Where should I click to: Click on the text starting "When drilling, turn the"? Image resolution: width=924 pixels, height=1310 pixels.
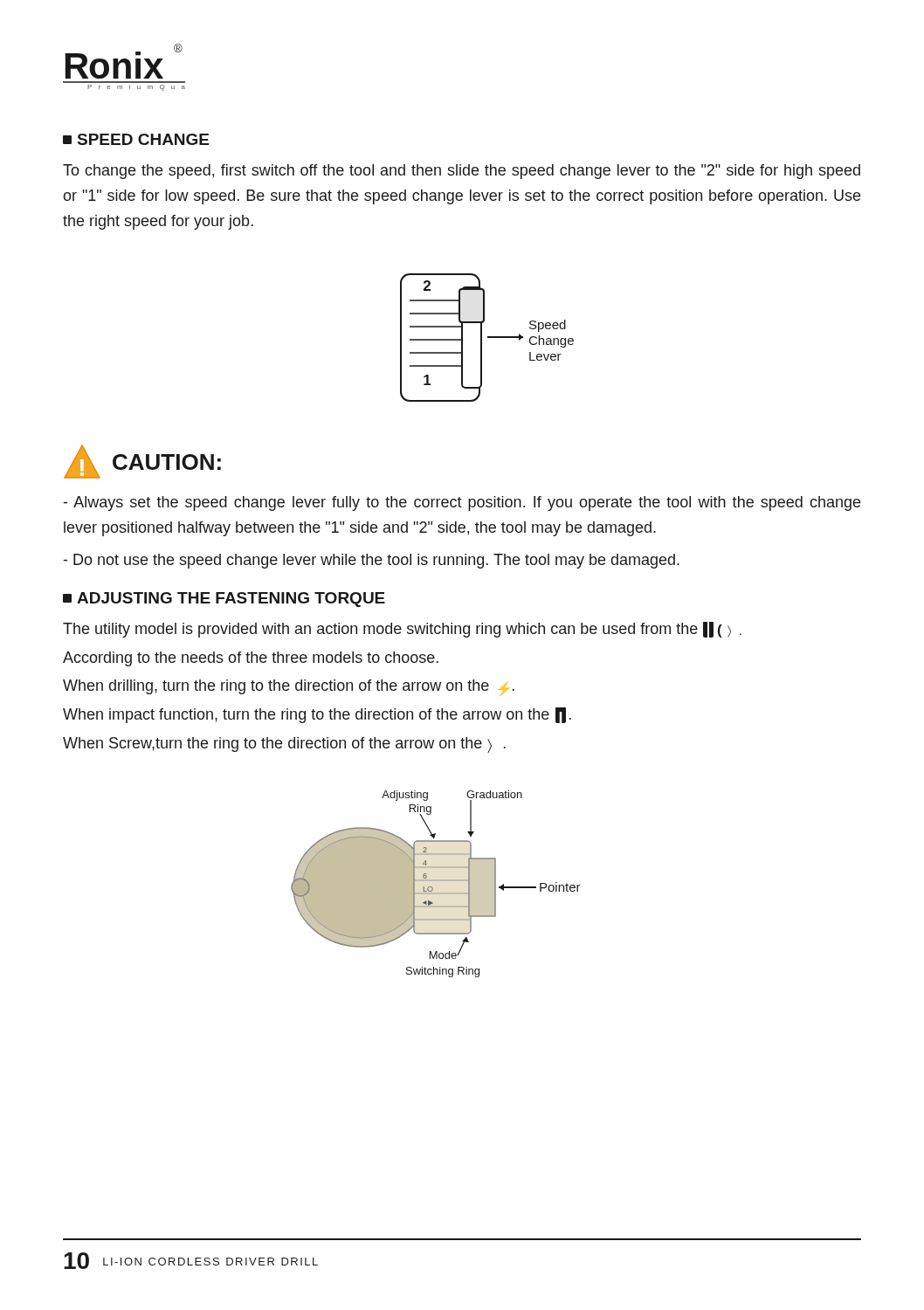pyautogui.click(x=289, y=686)
